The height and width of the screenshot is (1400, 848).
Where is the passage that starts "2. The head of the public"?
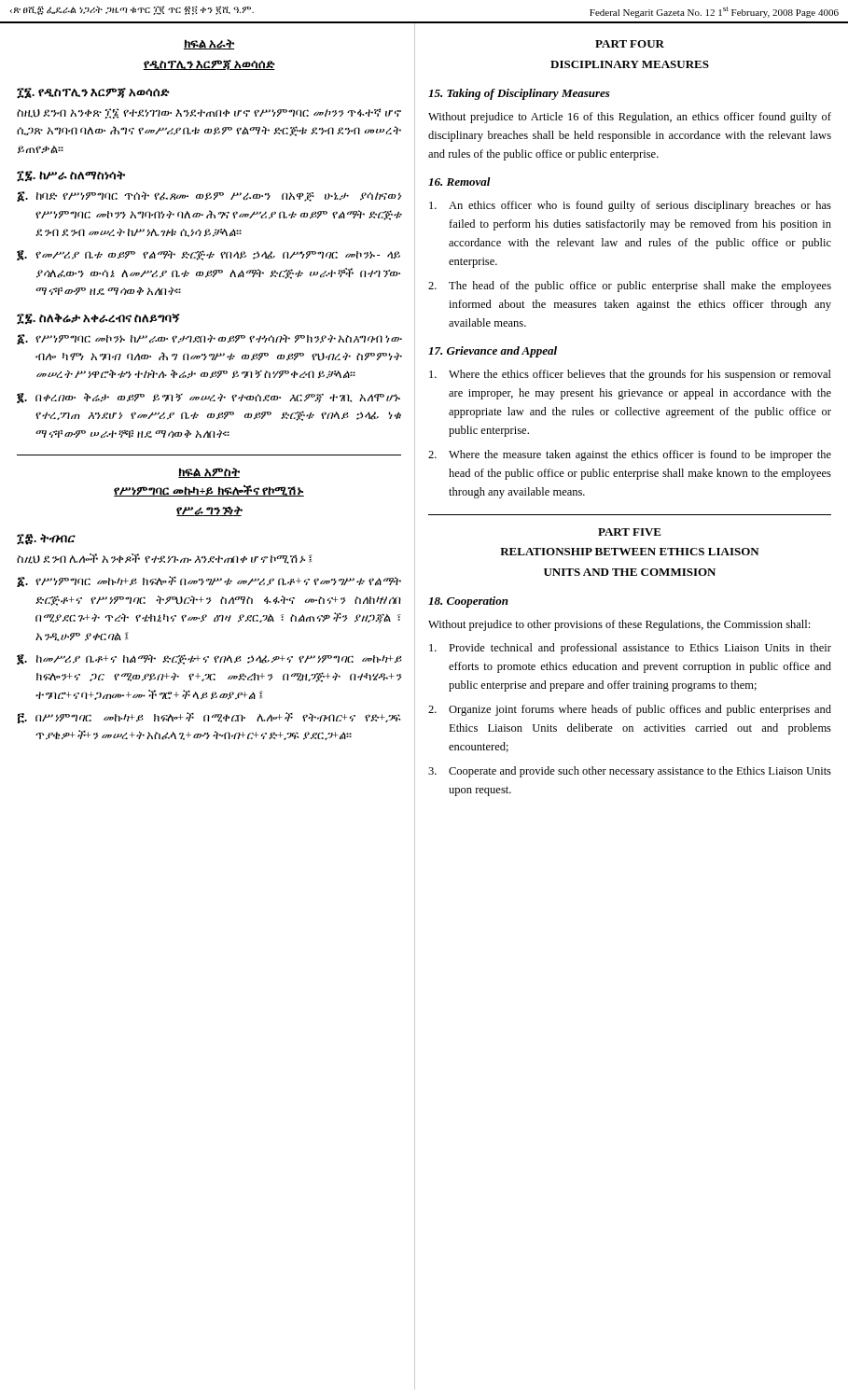pos(630,304)
